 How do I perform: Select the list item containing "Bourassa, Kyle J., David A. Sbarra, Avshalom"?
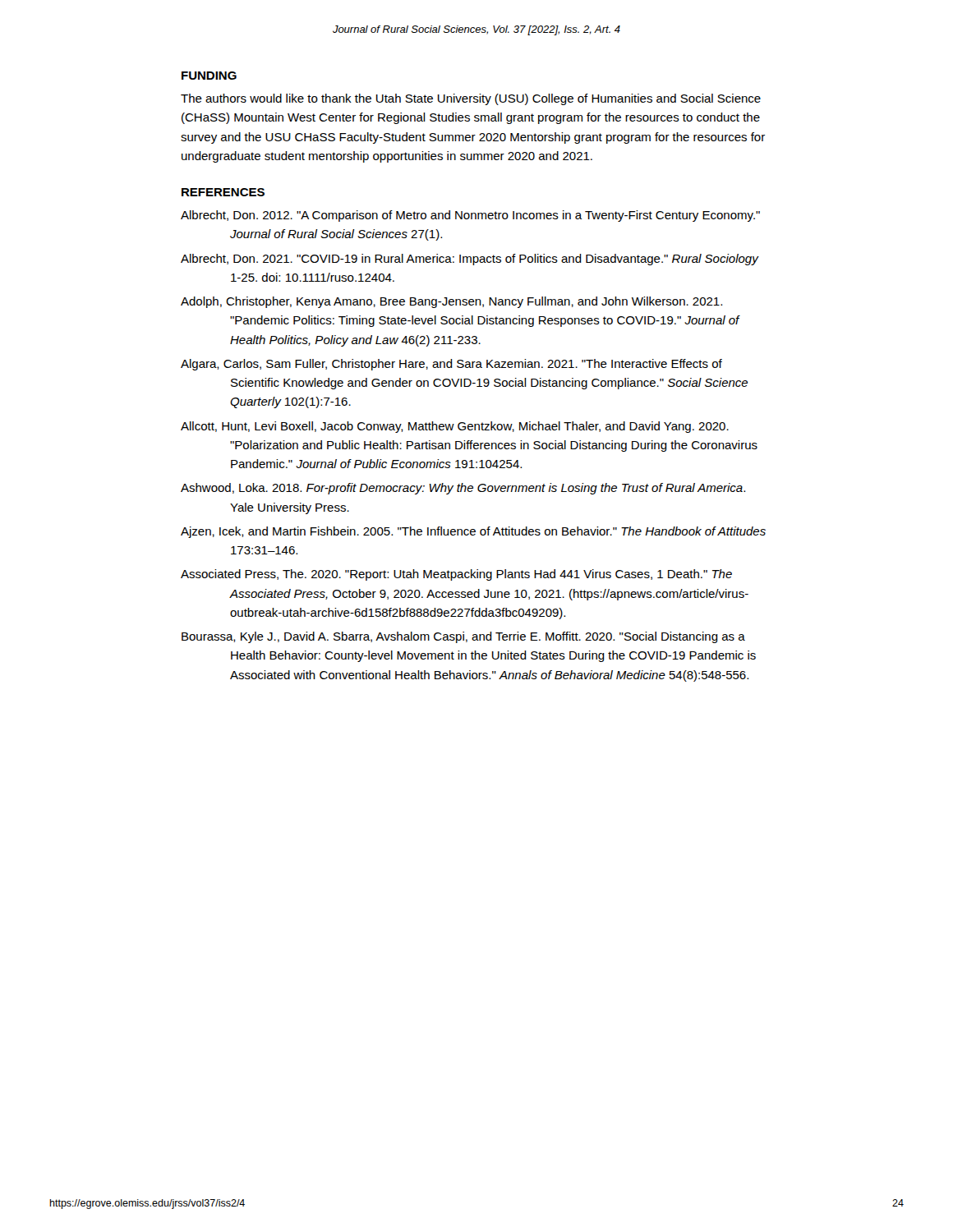468,655
